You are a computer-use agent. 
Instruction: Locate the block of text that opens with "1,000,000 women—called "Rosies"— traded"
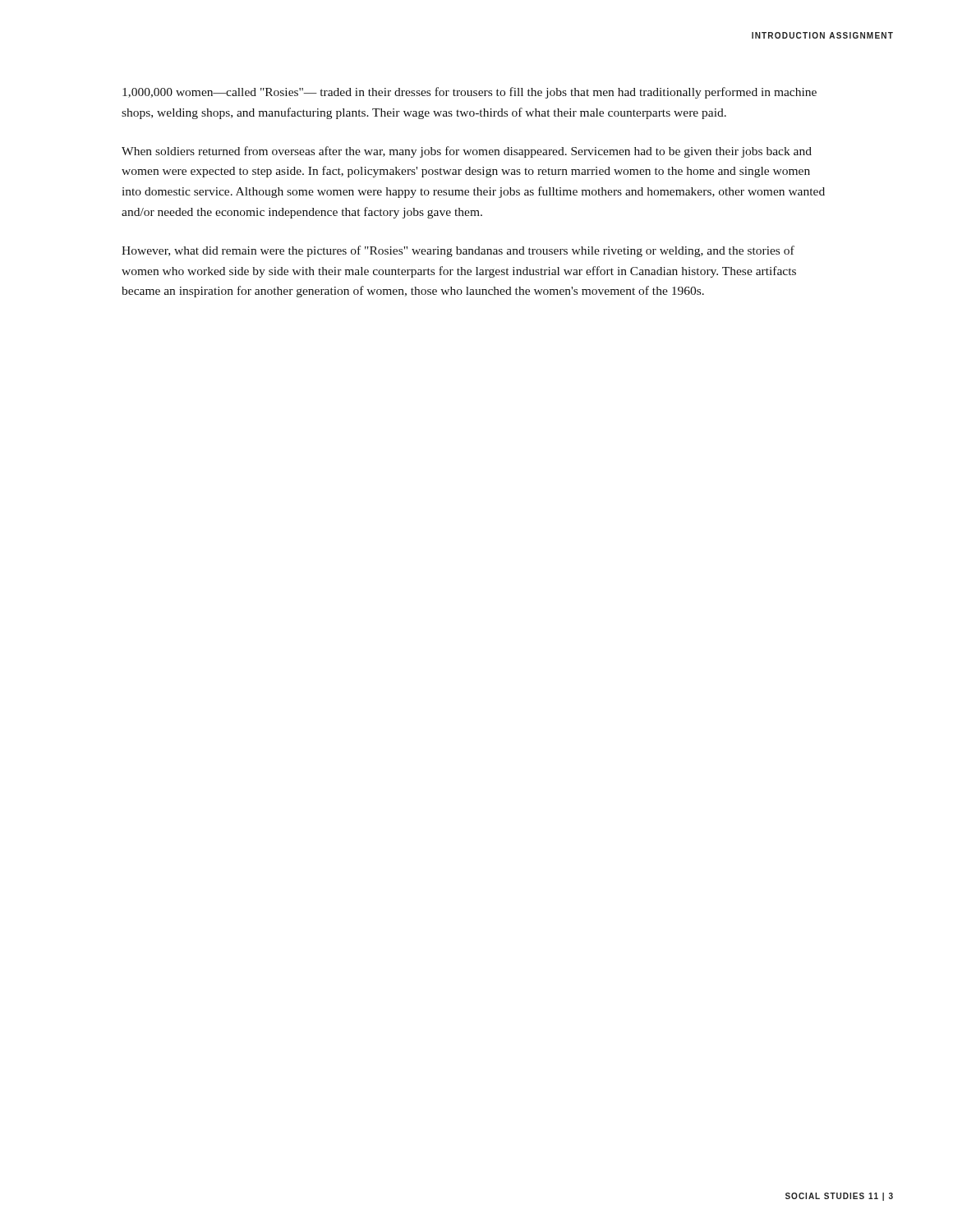click(469, 102)
